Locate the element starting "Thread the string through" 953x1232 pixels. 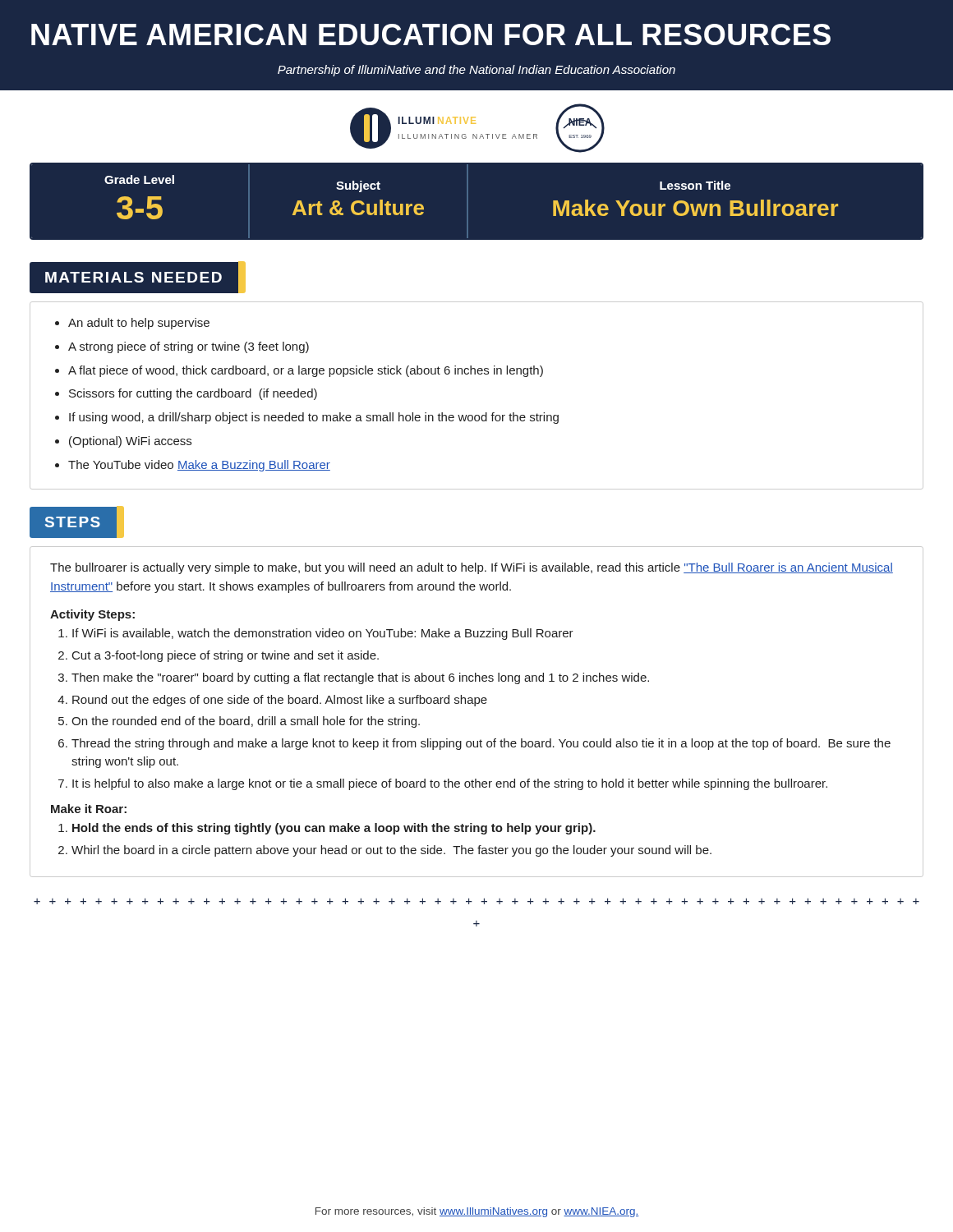click(x=481, y=752)
